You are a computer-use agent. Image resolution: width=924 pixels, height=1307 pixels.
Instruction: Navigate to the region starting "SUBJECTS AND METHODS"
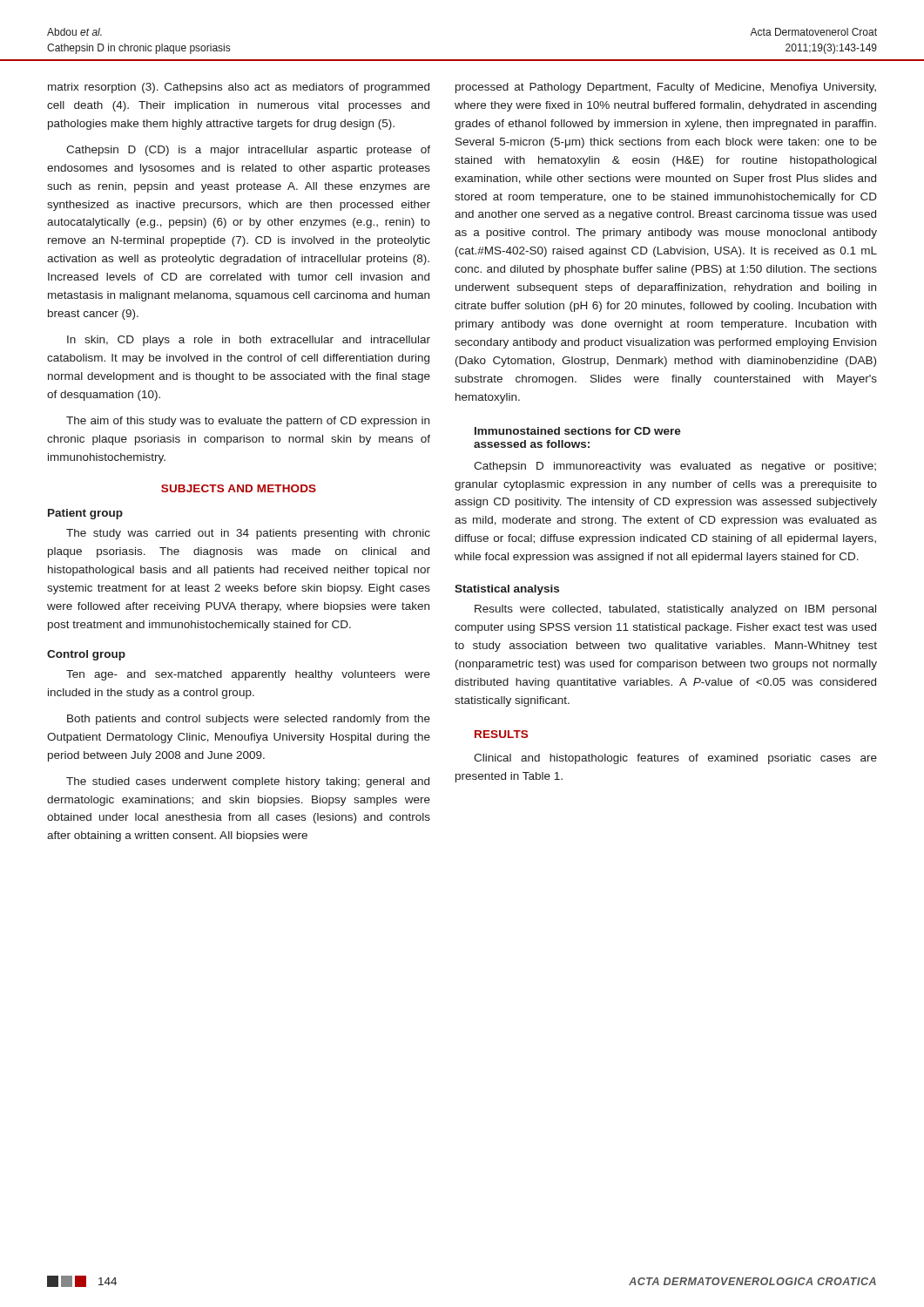(x=239, y=489)
